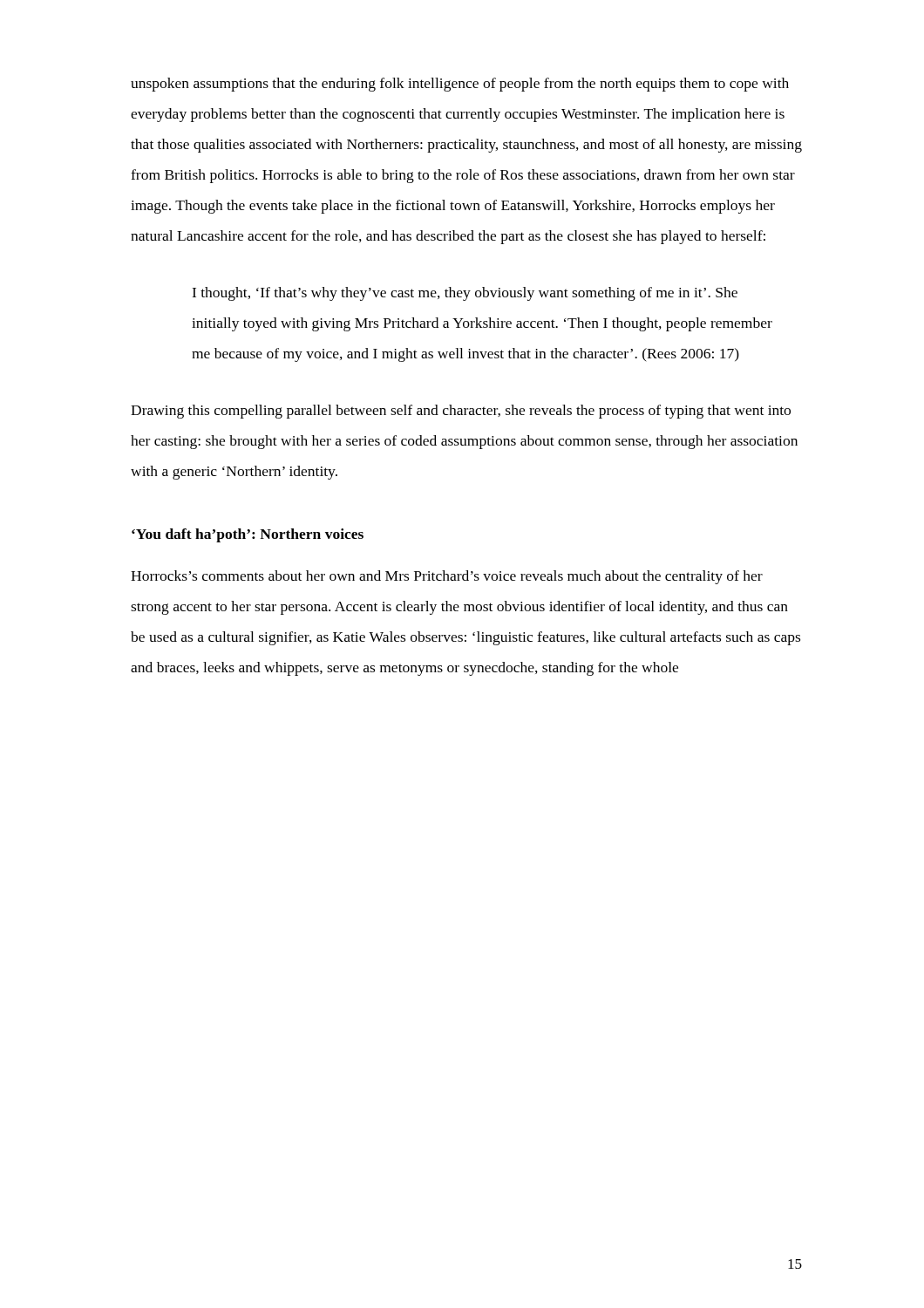Image resolution: width=924 pixels, height=1308 pixels.
Task: Where is the passage that starts "I thought, ‘If that’s"?
Action: 482,322
